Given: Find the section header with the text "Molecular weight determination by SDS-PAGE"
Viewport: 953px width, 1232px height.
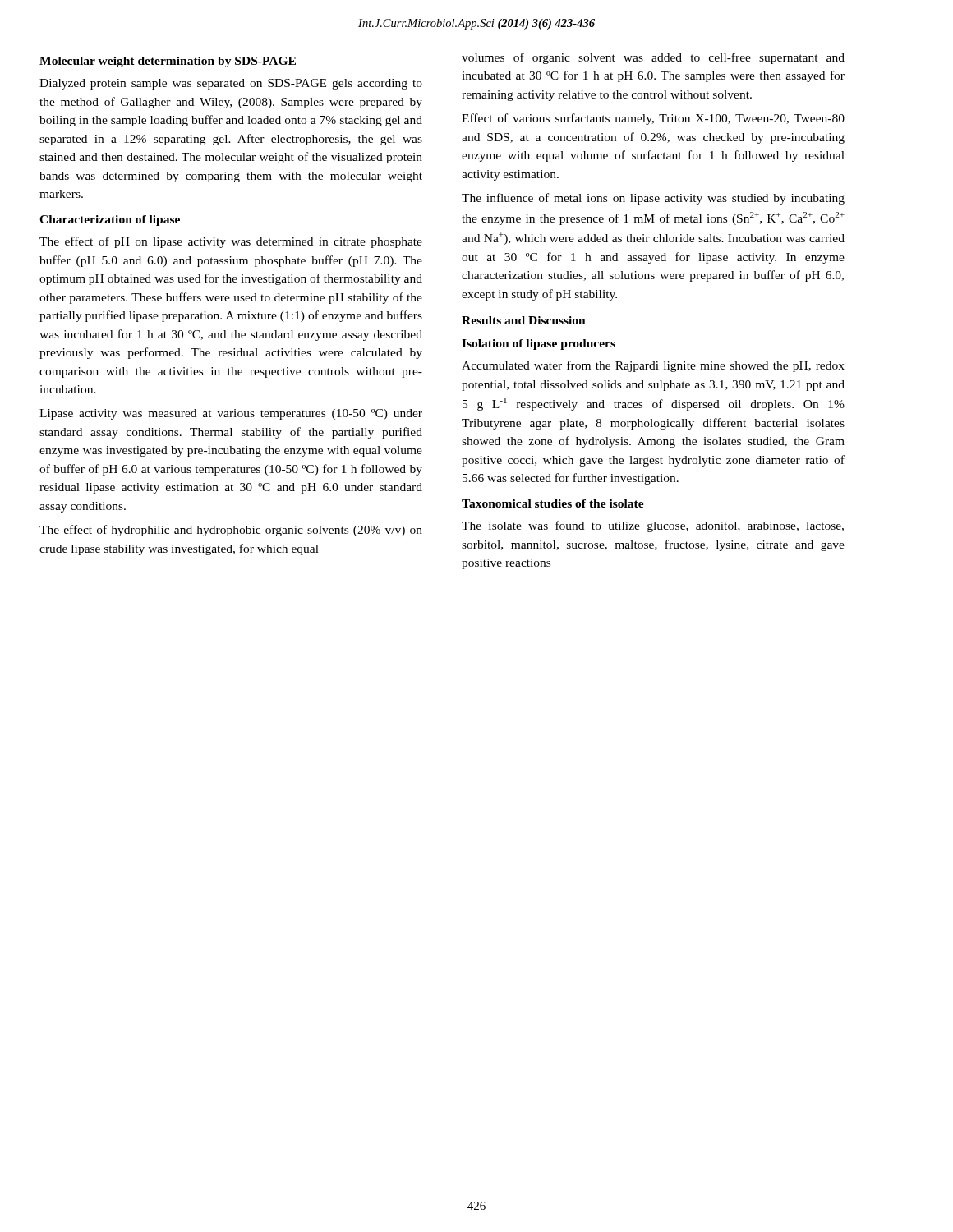Looking at the screenshot, I should click(x=168, y=60).
